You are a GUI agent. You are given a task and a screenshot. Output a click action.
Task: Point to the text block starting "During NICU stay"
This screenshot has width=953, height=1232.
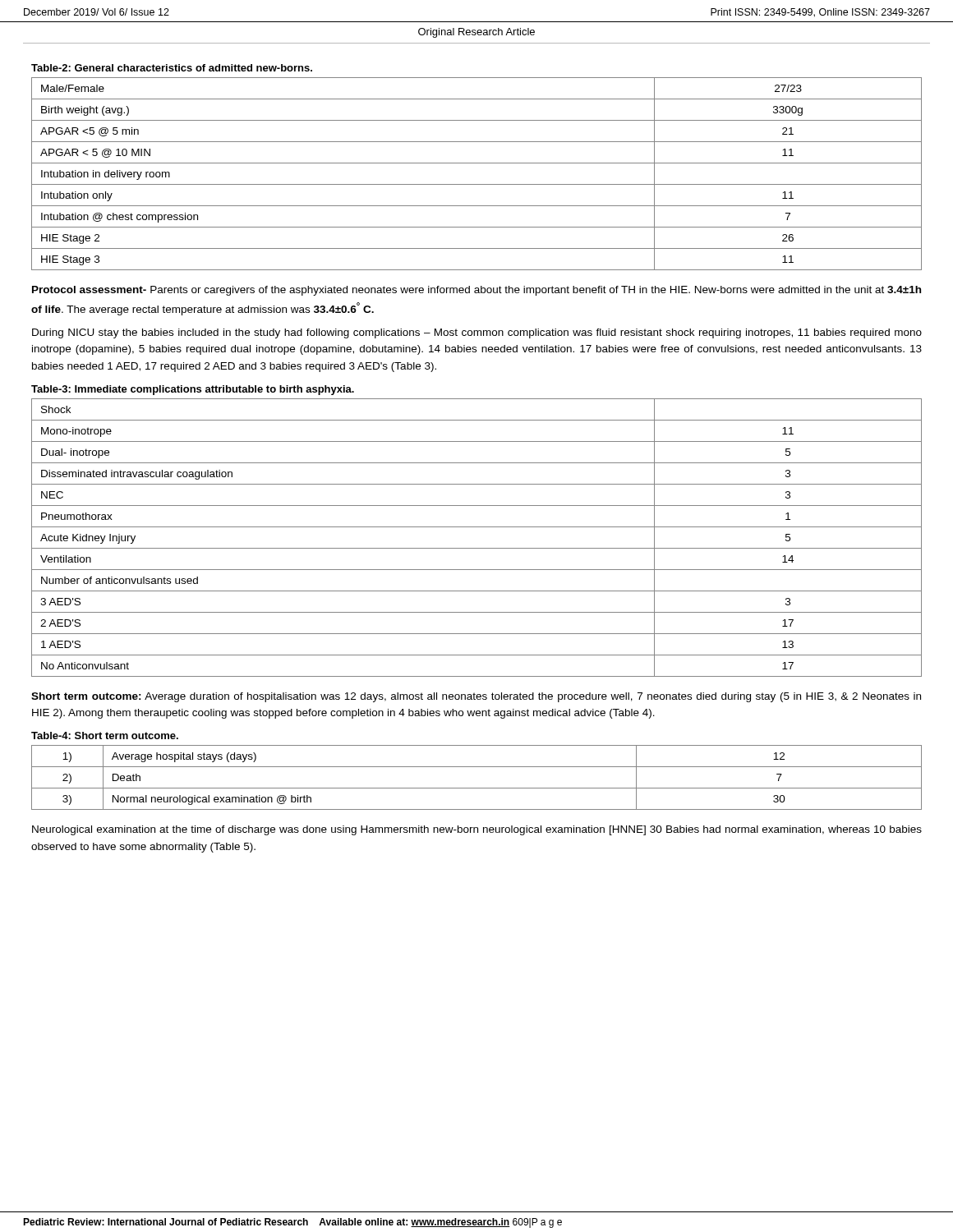click(x=476, y=349)
